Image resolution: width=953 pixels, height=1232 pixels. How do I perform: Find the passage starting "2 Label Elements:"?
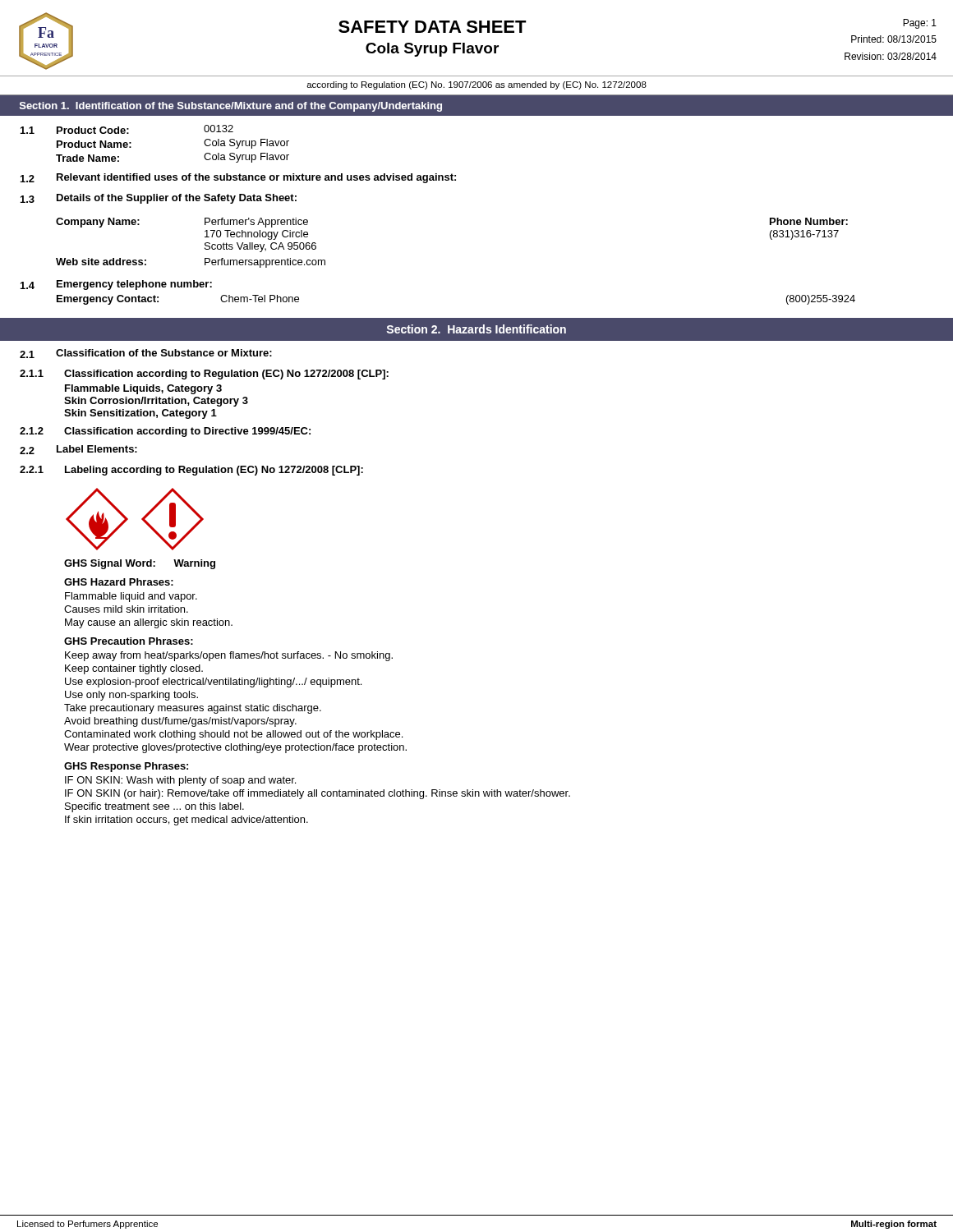point(78,450)
